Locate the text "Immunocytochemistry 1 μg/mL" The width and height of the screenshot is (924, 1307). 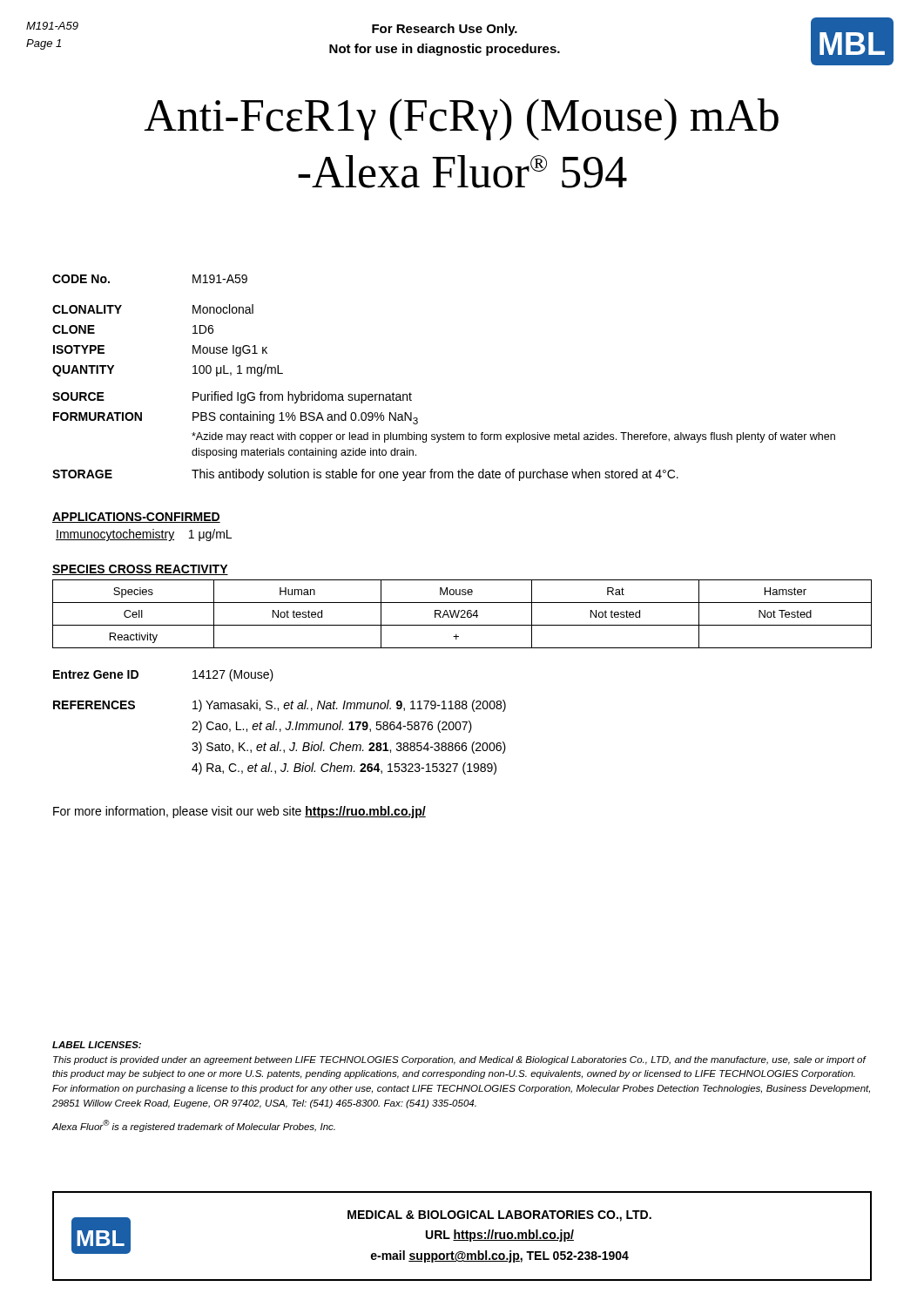click(144, 534)
